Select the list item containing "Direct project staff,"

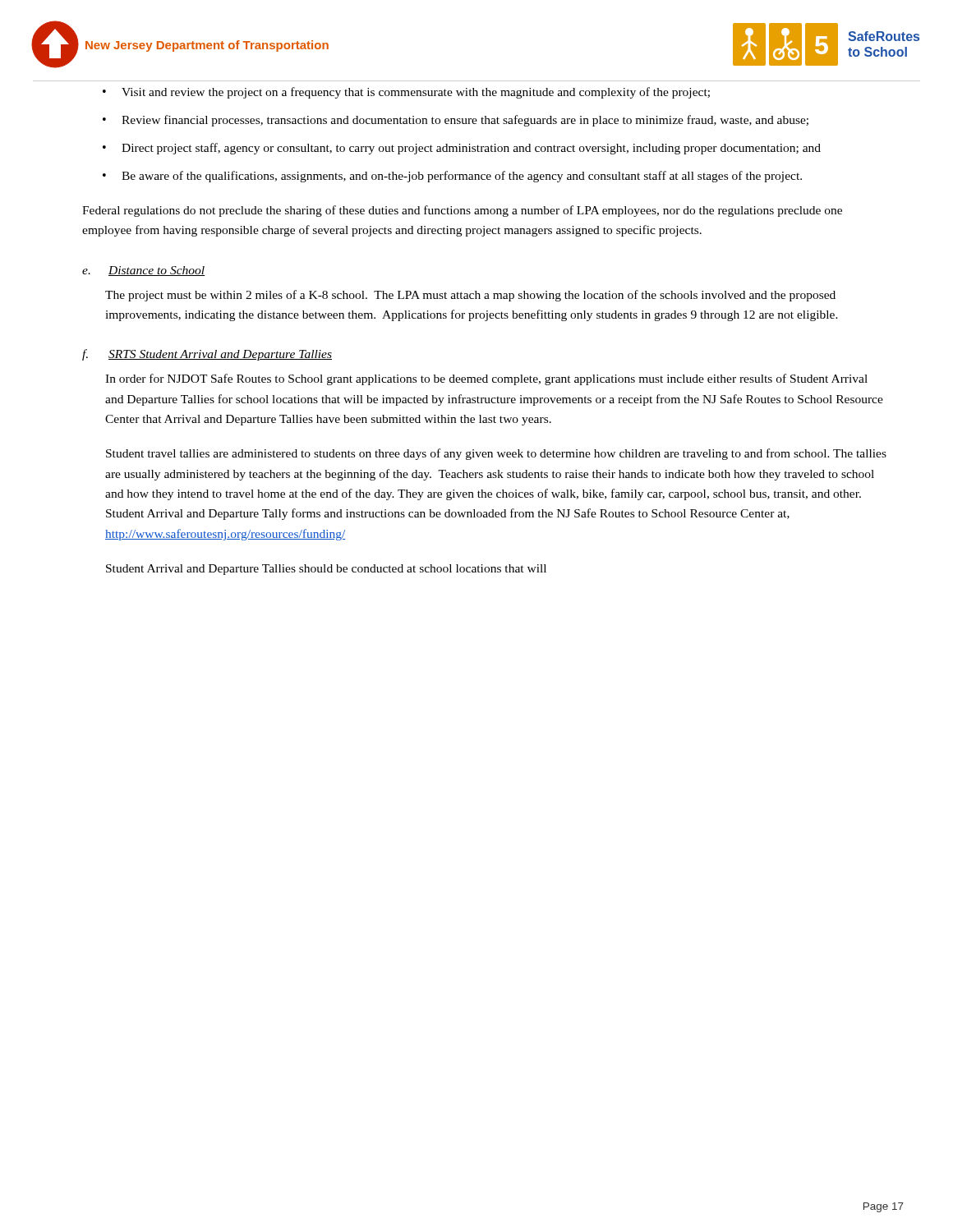pos(471,147)
